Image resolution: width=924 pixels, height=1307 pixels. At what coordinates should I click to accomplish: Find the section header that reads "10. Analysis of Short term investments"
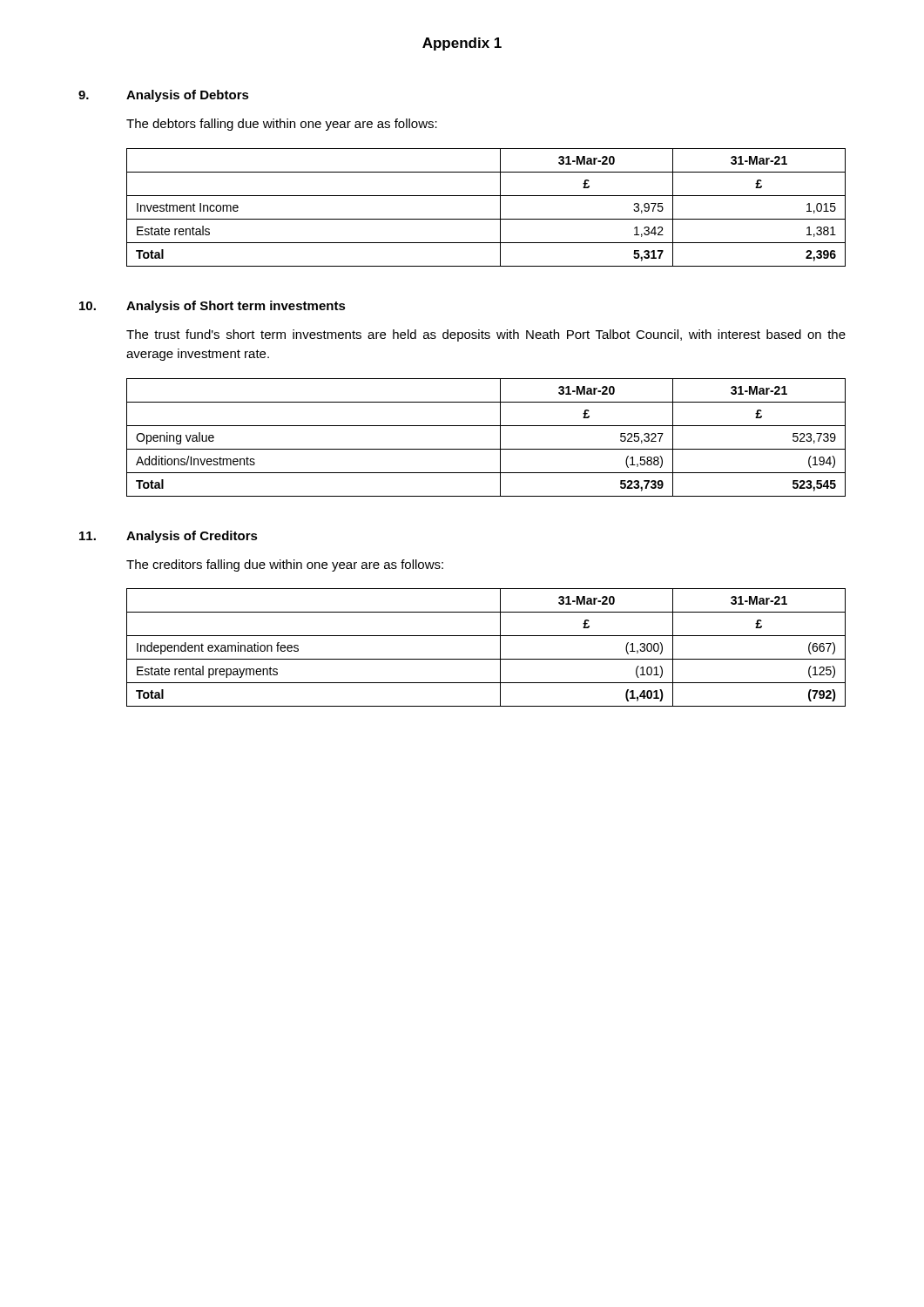point(212,305)
